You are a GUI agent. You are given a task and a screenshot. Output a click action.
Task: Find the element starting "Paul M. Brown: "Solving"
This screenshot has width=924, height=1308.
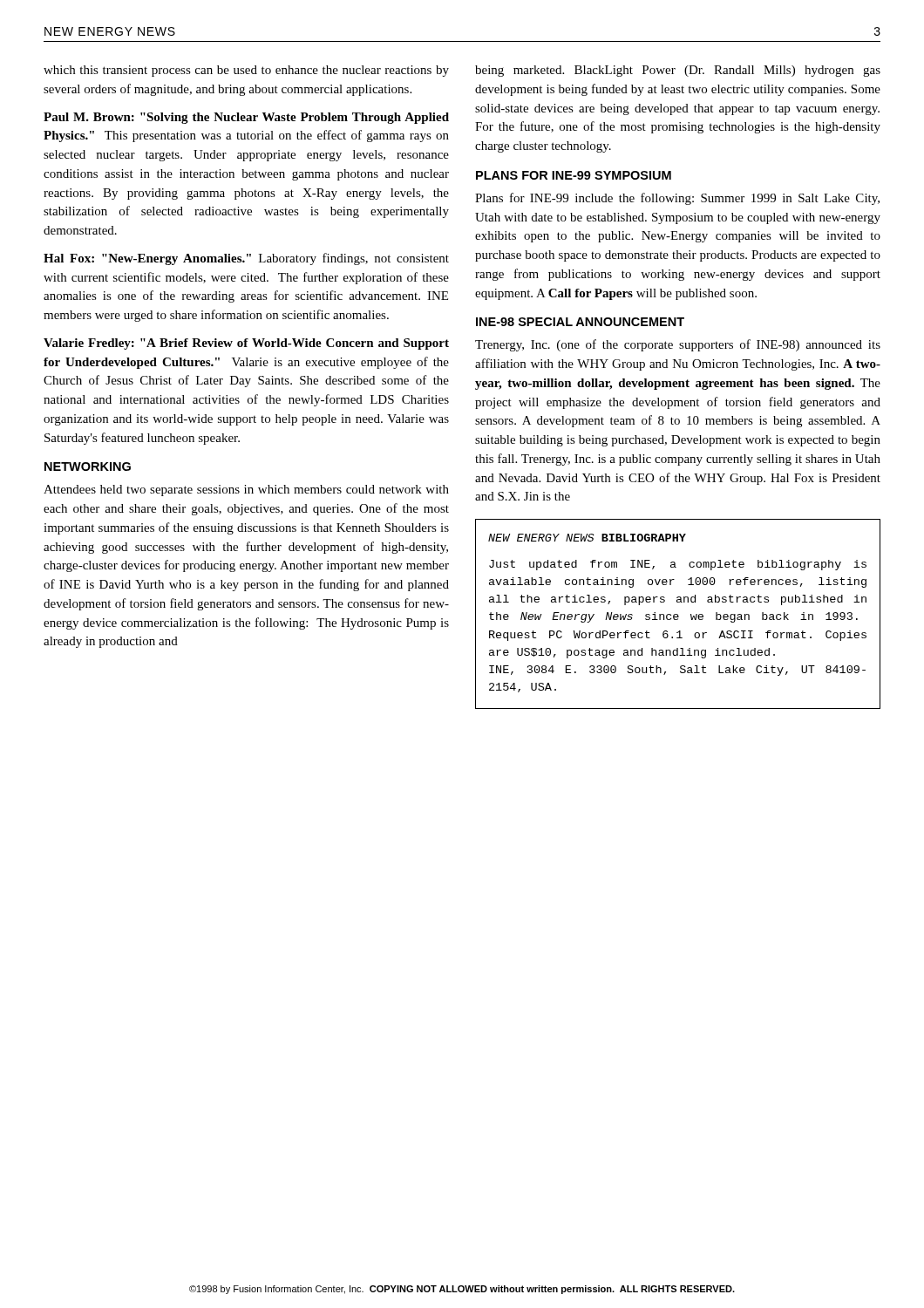246,174
